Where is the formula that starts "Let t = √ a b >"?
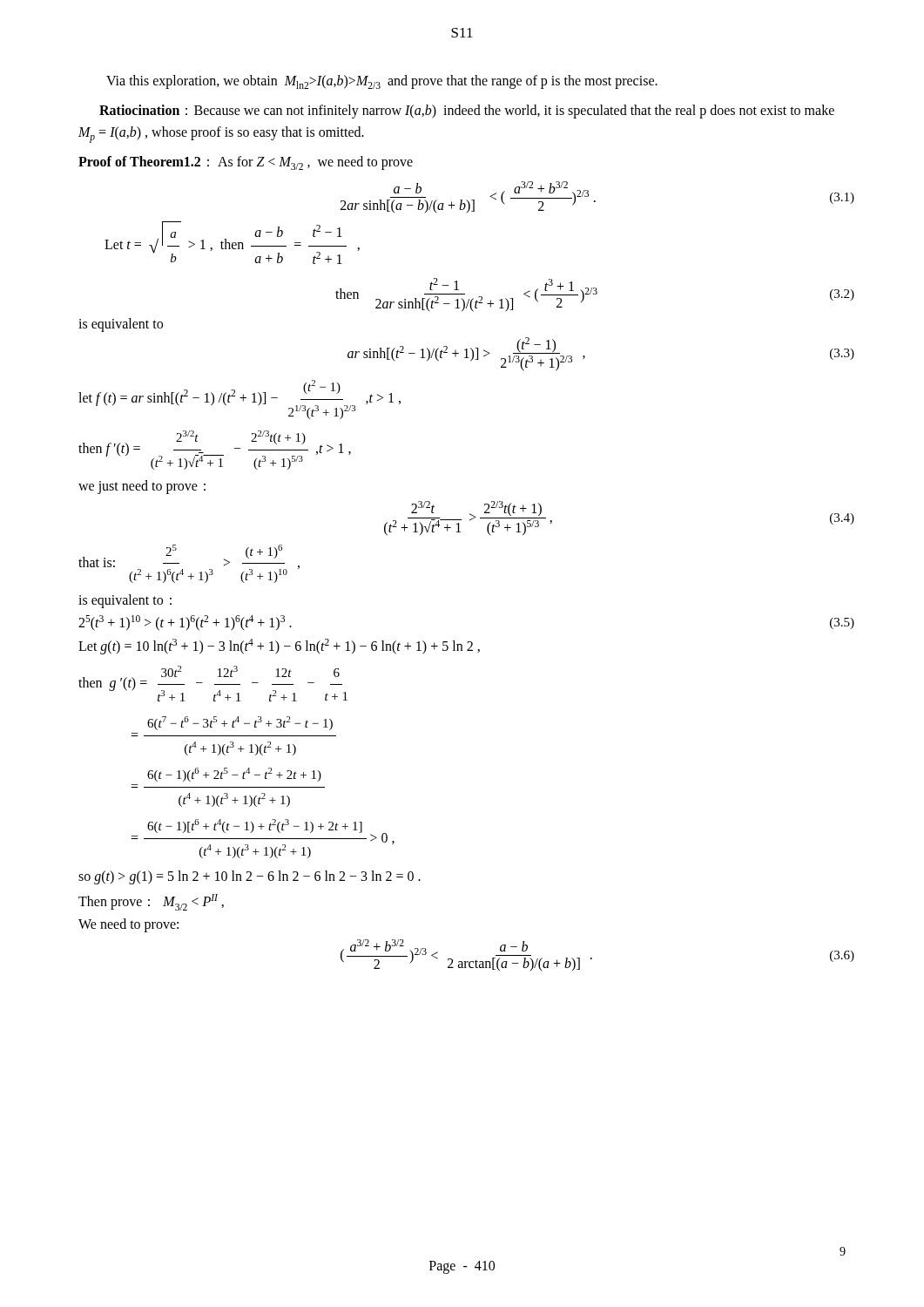The width and height of the screenshot is (924, 1307). (232, 246)
